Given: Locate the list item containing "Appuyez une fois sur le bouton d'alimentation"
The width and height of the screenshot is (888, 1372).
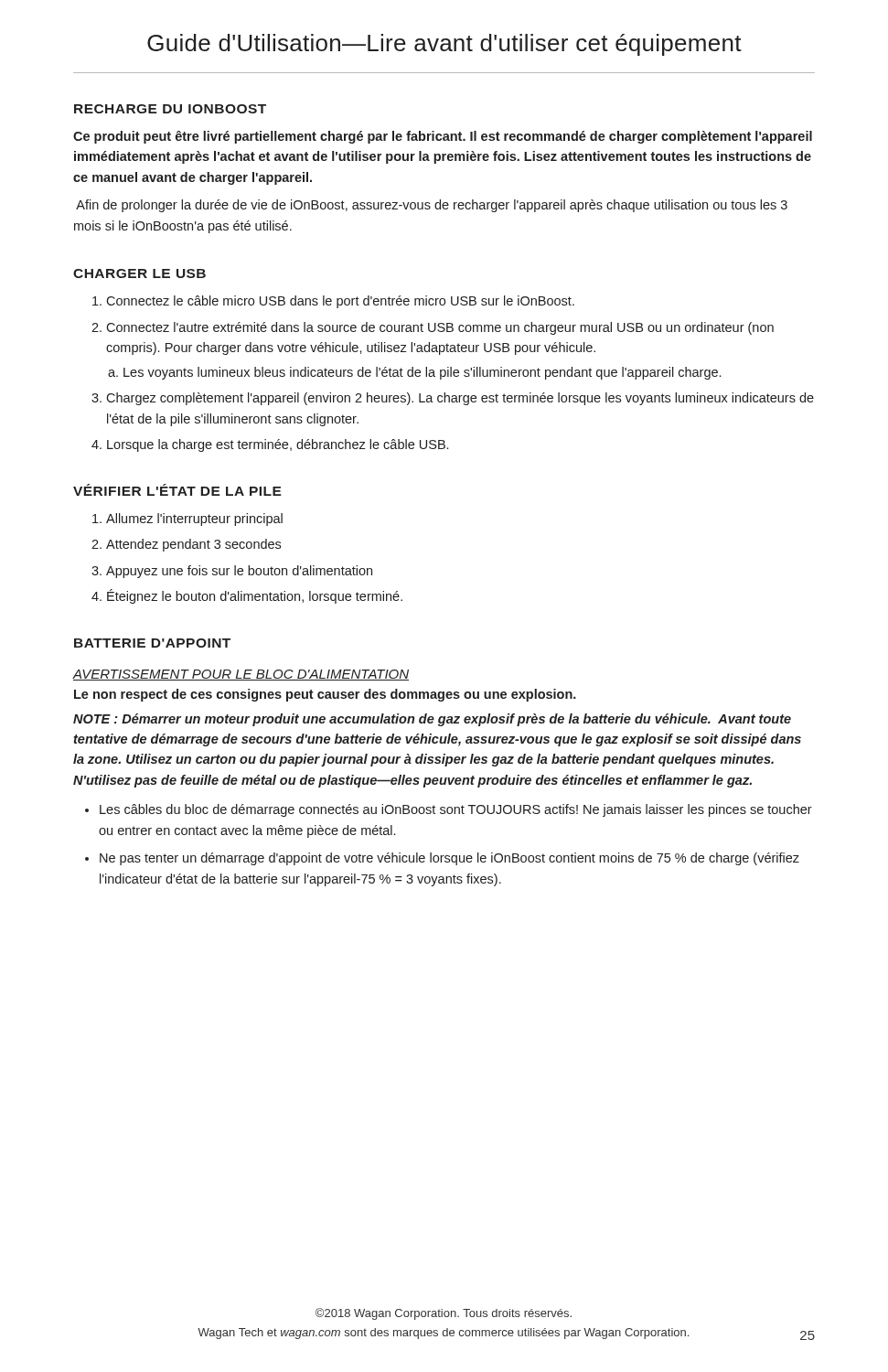Looking at the screenshot, I should coord(240,570).
